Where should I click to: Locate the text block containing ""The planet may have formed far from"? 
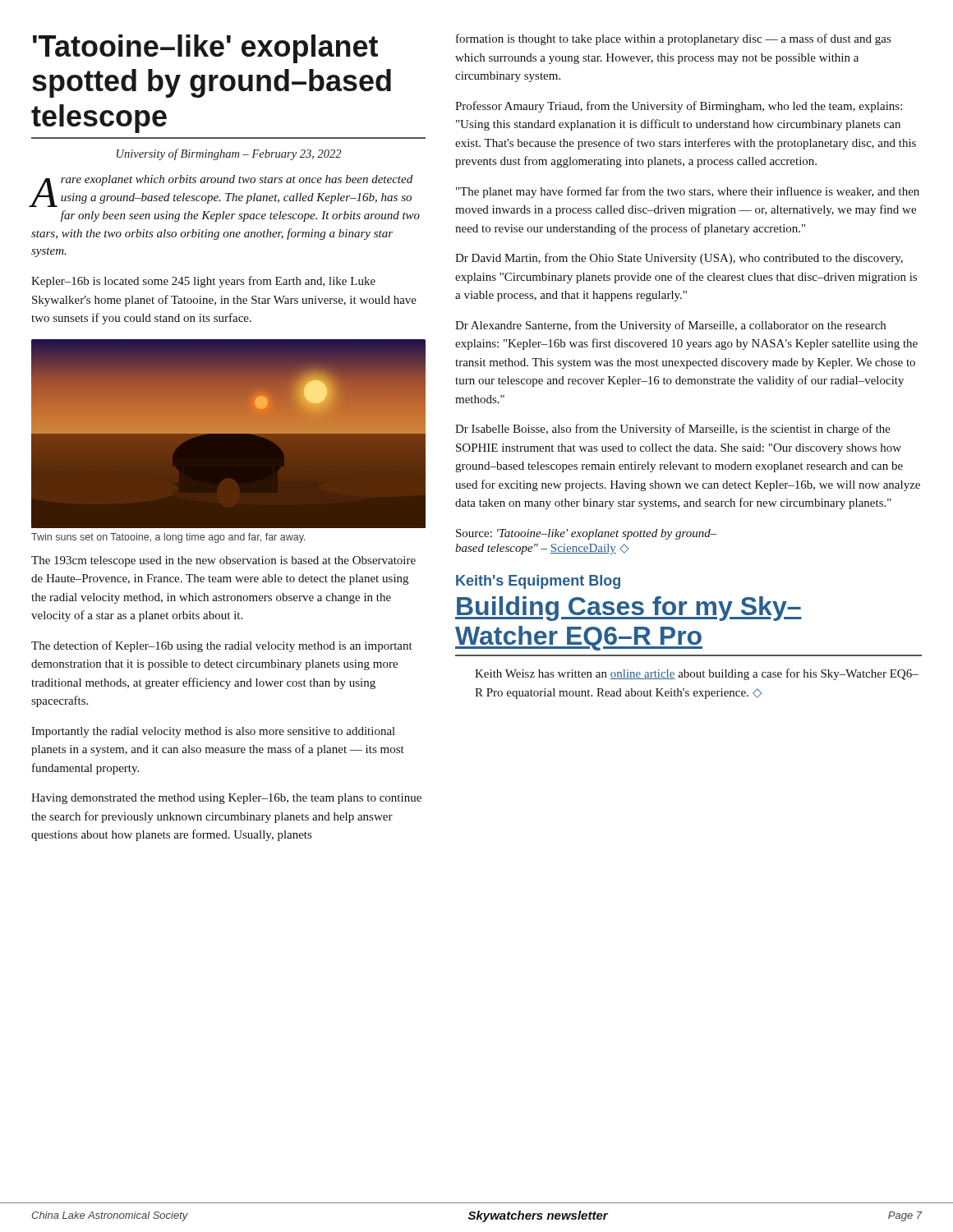[x=687, y=209]
